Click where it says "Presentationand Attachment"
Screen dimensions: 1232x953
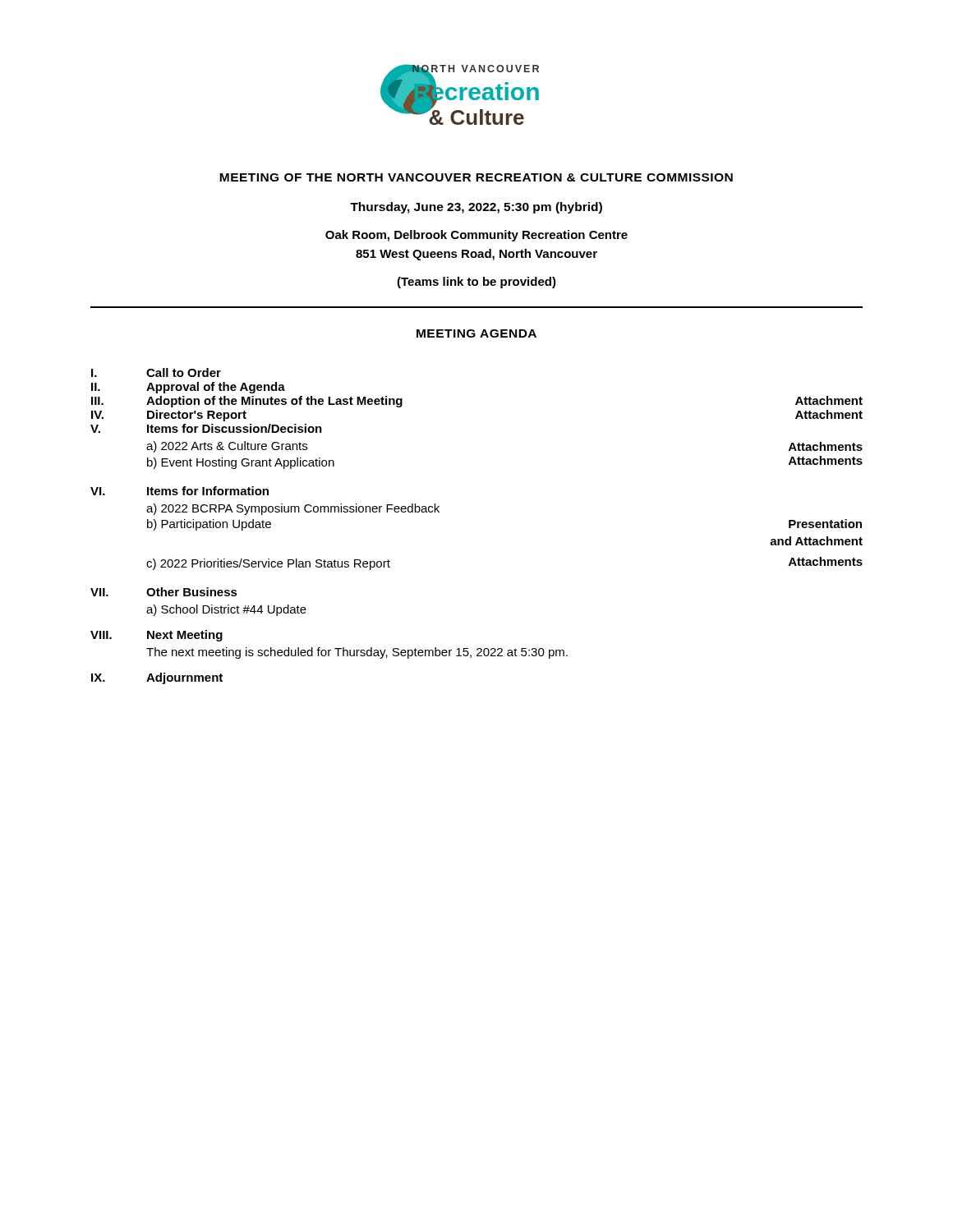coord(816,532)
